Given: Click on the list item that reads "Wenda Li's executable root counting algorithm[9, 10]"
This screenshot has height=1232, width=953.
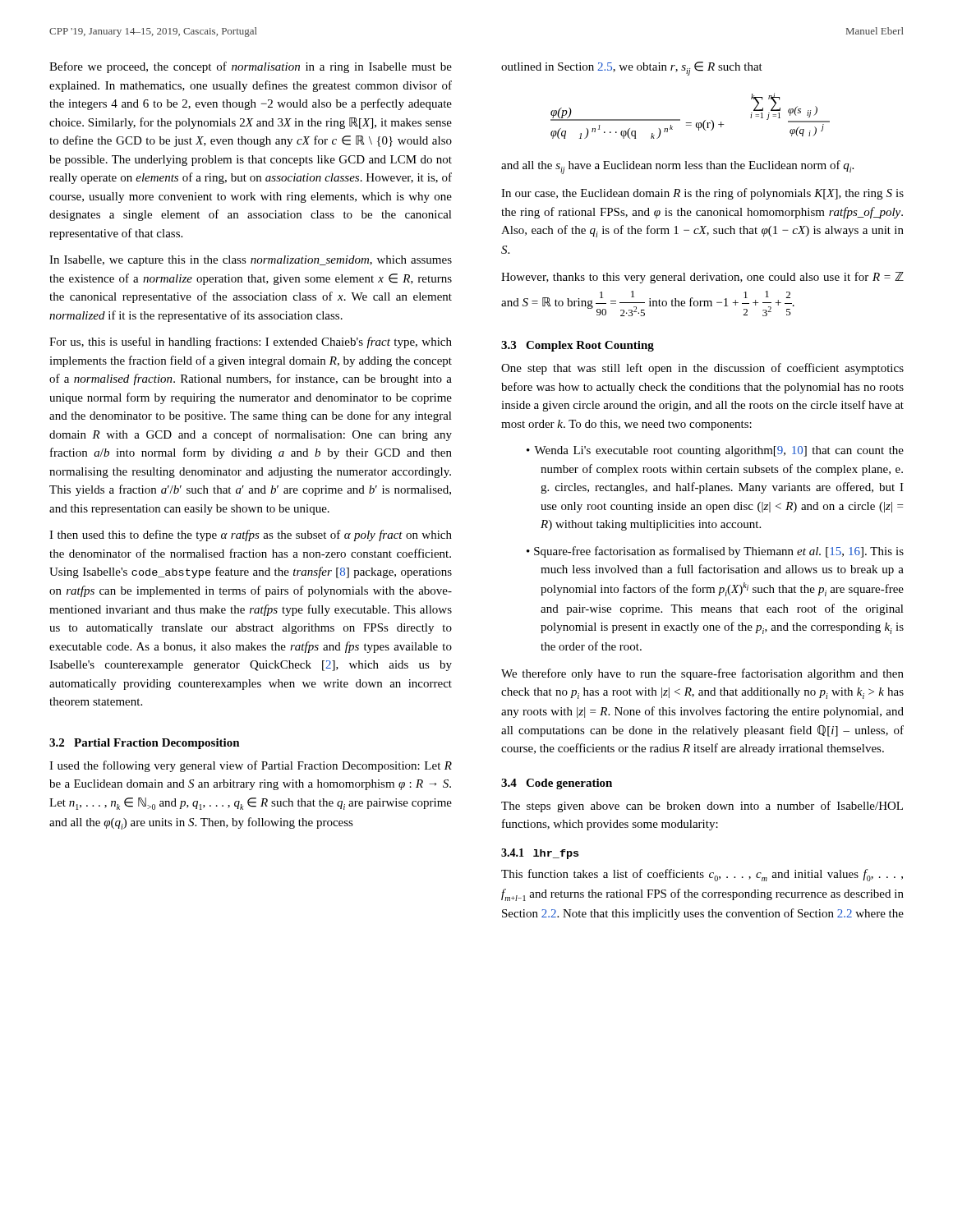Looking at the screenshot, I should click(719, 487).
